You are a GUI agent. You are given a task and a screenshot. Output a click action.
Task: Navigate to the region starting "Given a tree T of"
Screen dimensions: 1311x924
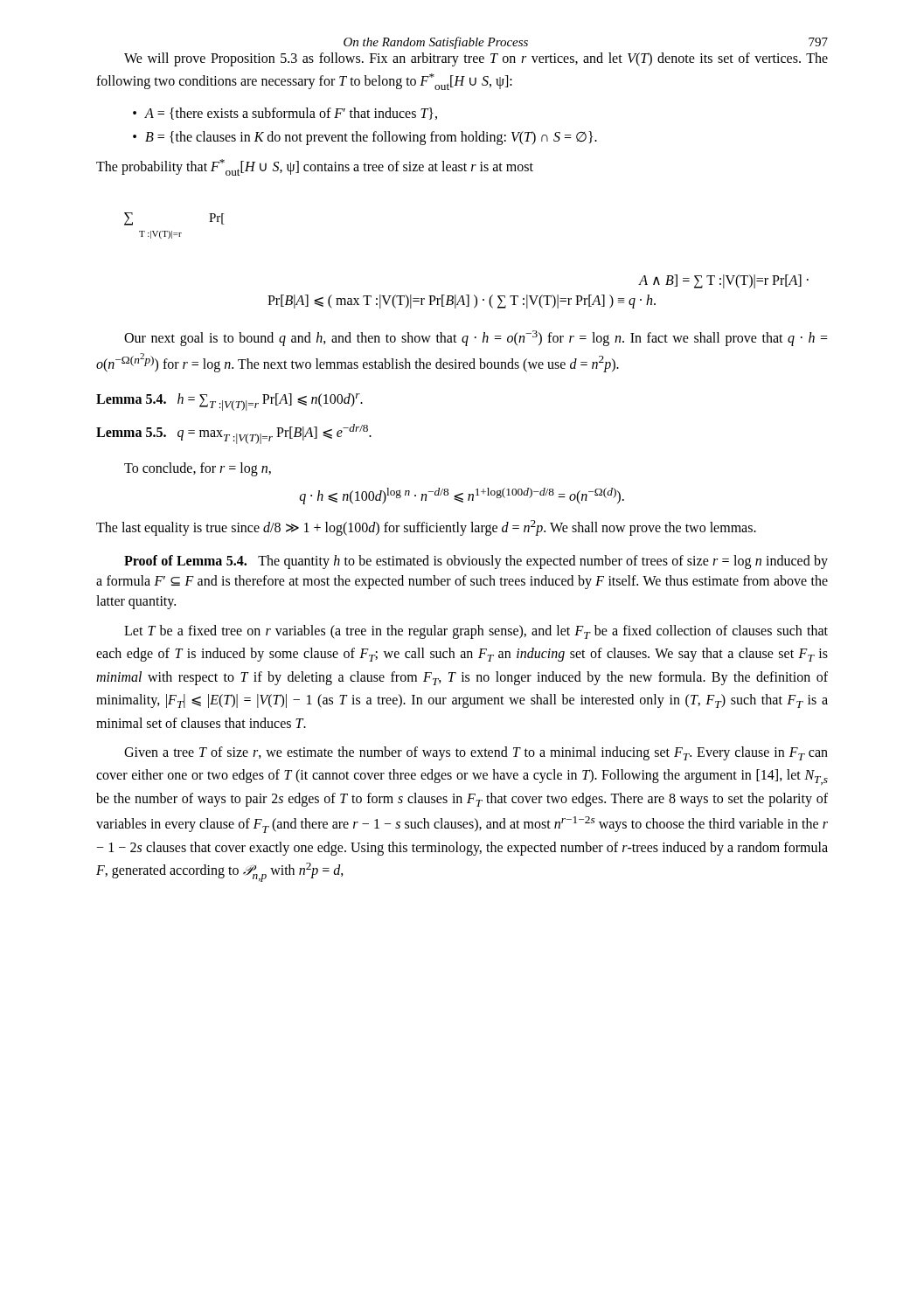pos(462,813)
